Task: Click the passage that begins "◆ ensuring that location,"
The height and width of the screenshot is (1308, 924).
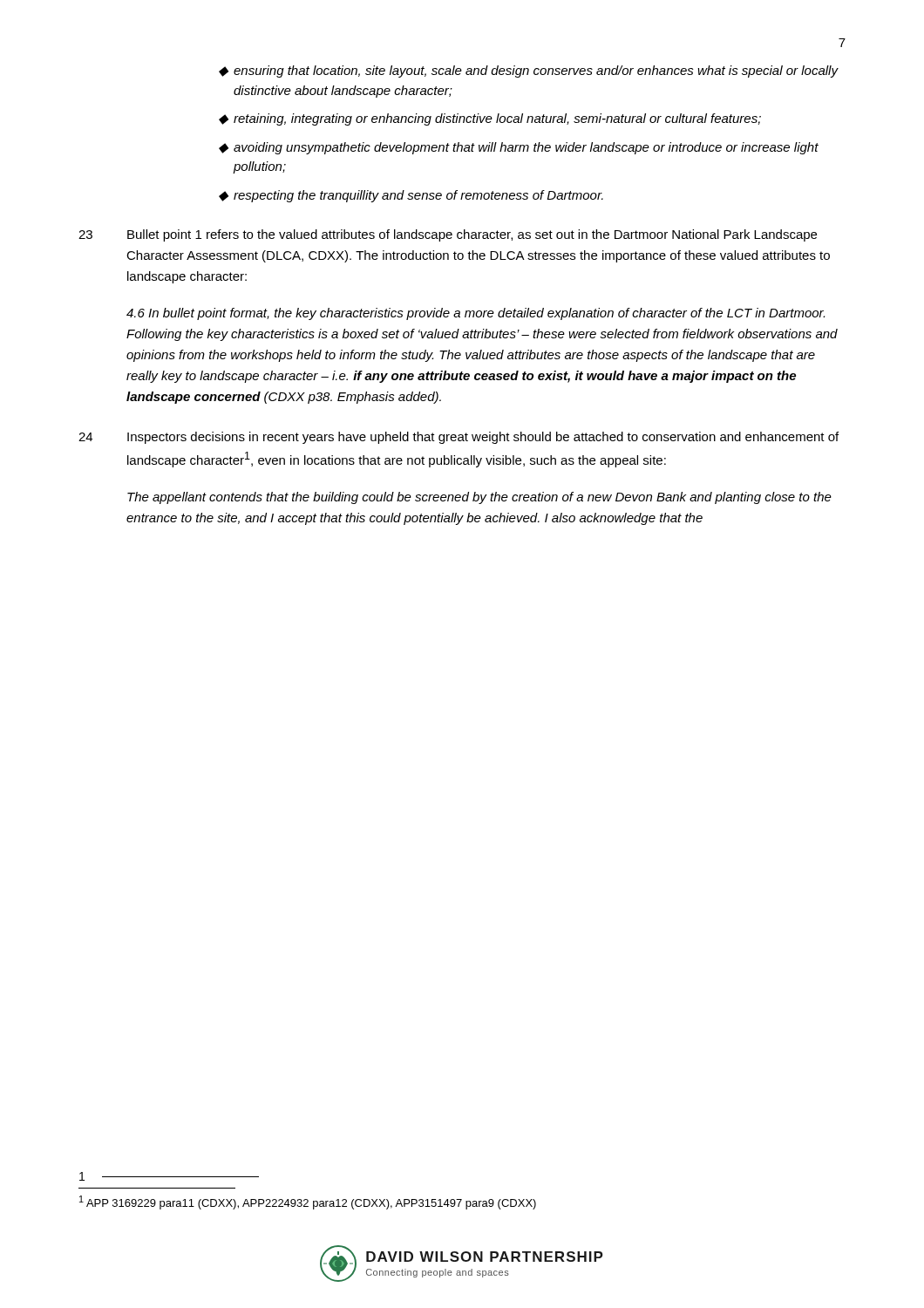Action: coord(532,81)
